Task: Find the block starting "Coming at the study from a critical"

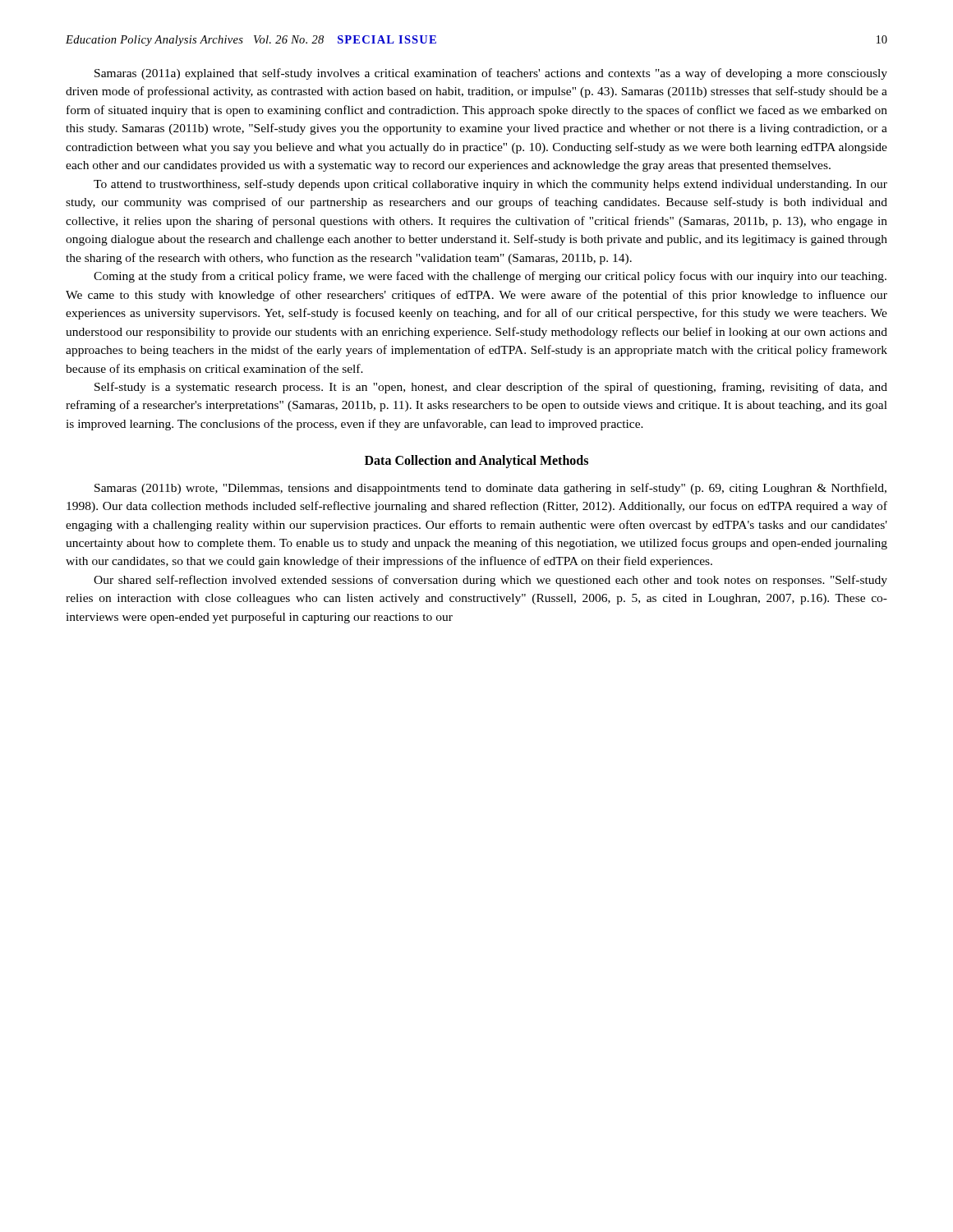Action: coord(476,322)
